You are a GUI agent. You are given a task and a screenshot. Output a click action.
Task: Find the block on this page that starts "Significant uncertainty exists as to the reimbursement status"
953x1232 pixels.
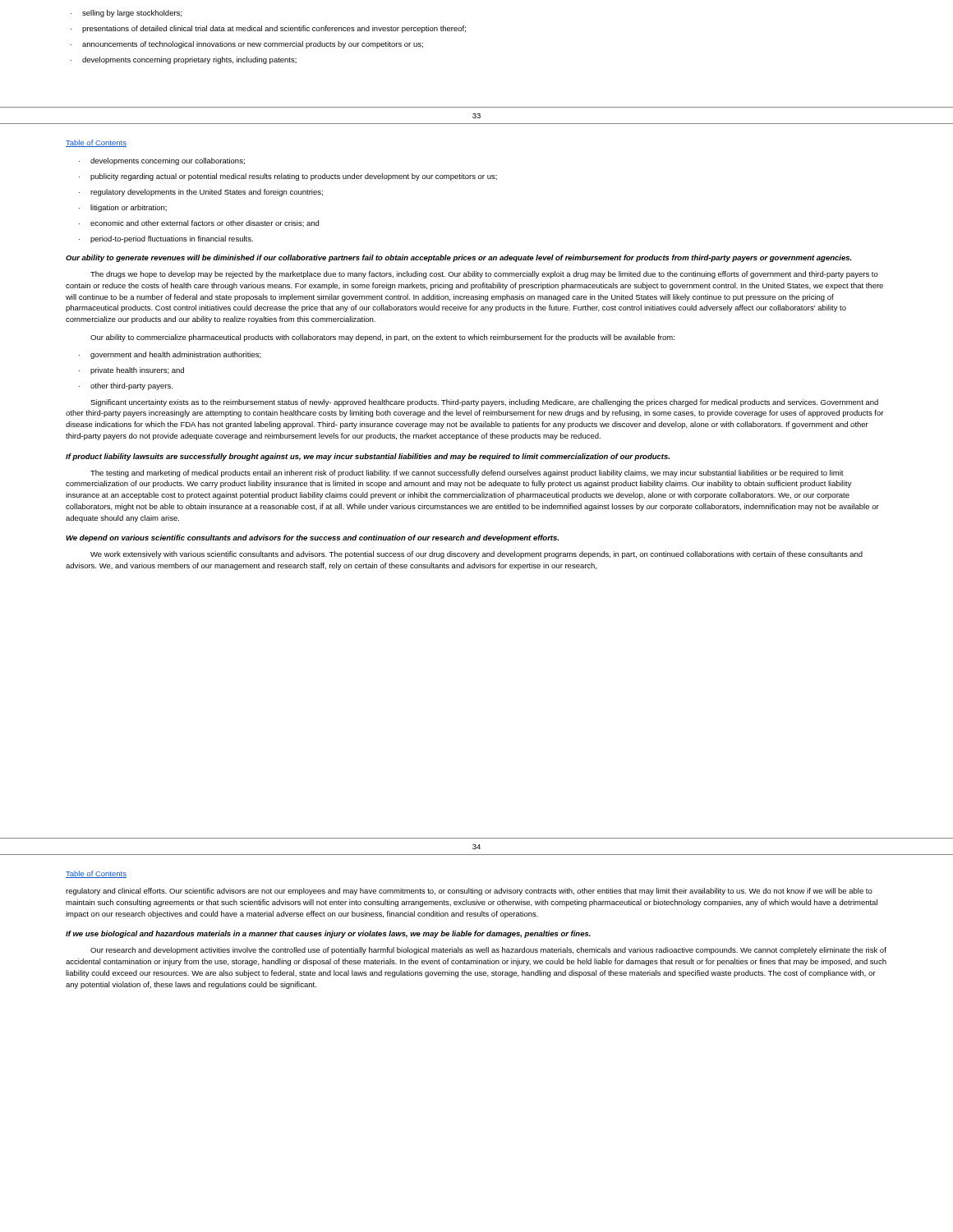tap(475, 419)
